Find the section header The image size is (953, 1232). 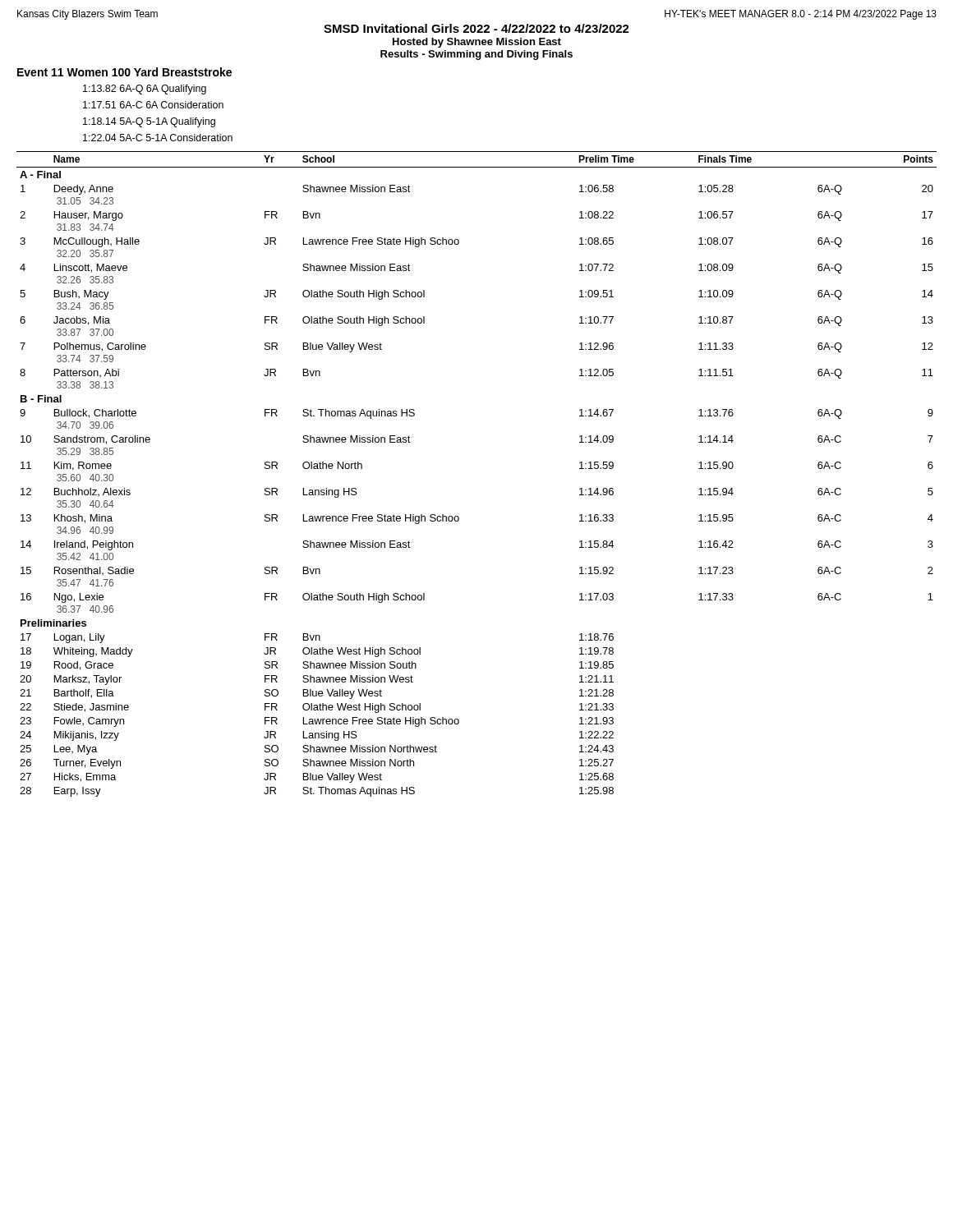point(124,72)
